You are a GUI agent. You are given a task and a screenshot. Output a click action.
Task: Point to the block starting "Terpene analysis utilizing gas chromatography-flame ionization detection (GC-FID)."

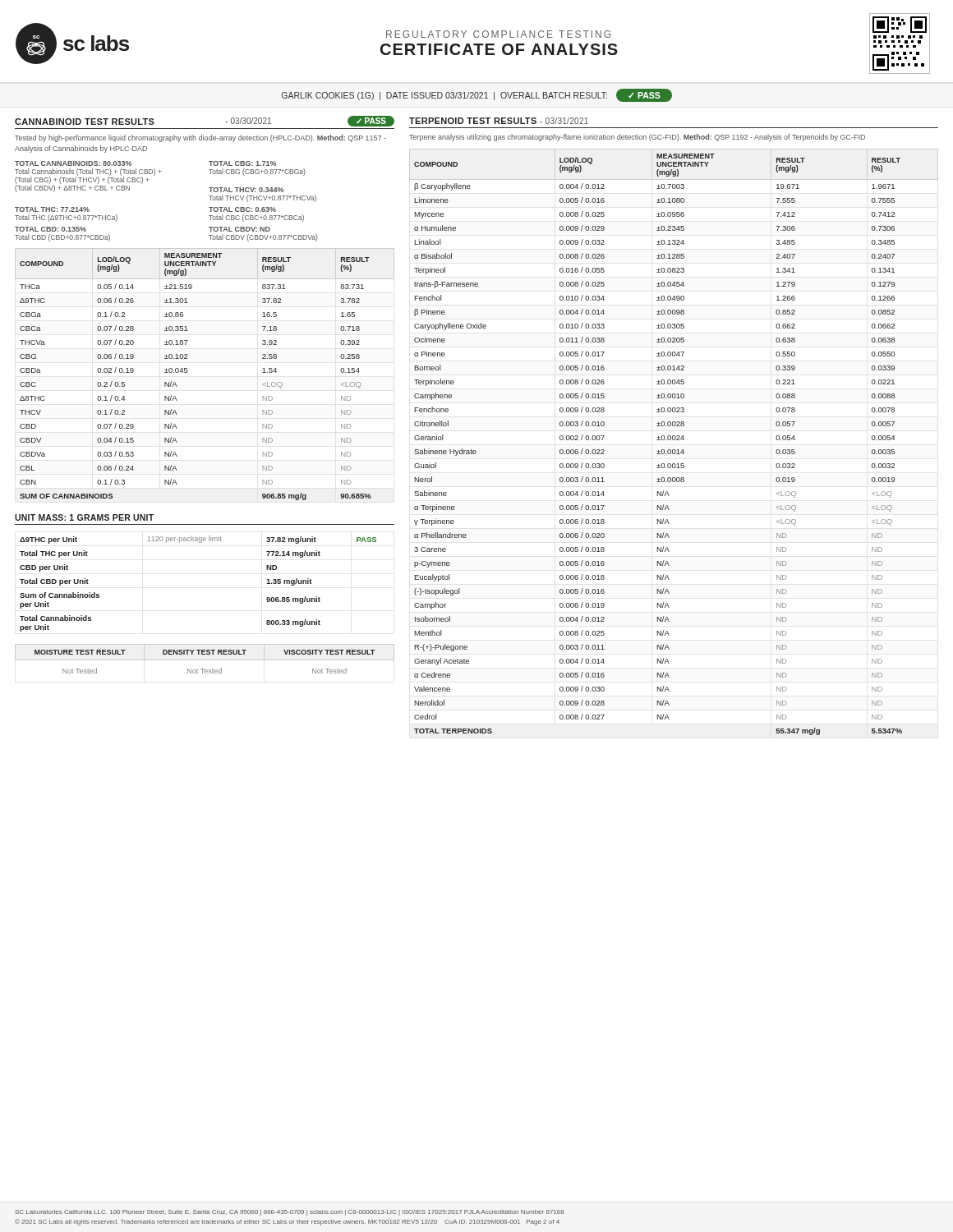[637, 137]
